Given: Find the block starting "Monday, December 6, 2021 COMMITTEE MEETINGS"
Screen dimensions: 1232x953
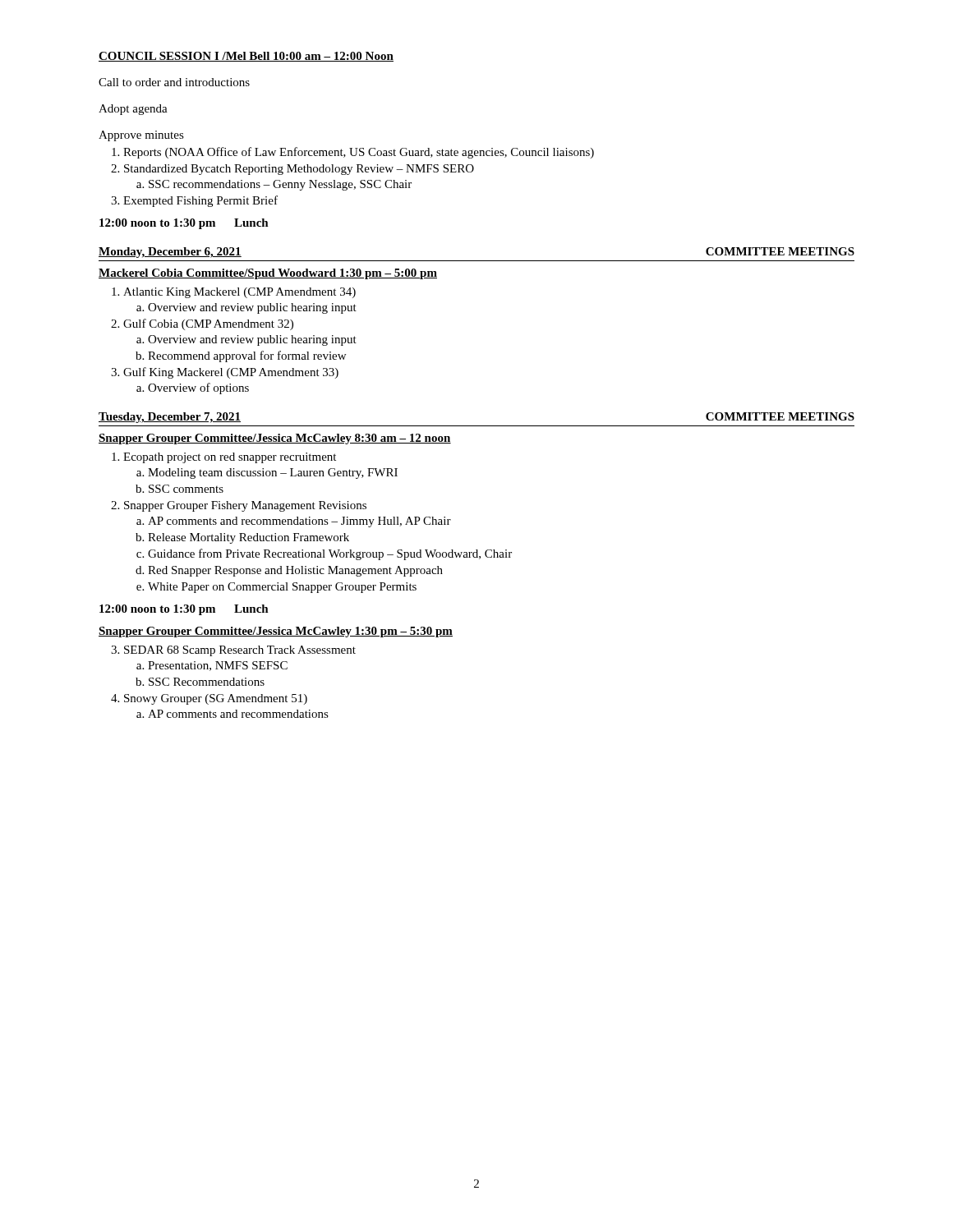Looking at the screenshot, I should [x=476, y=253].
